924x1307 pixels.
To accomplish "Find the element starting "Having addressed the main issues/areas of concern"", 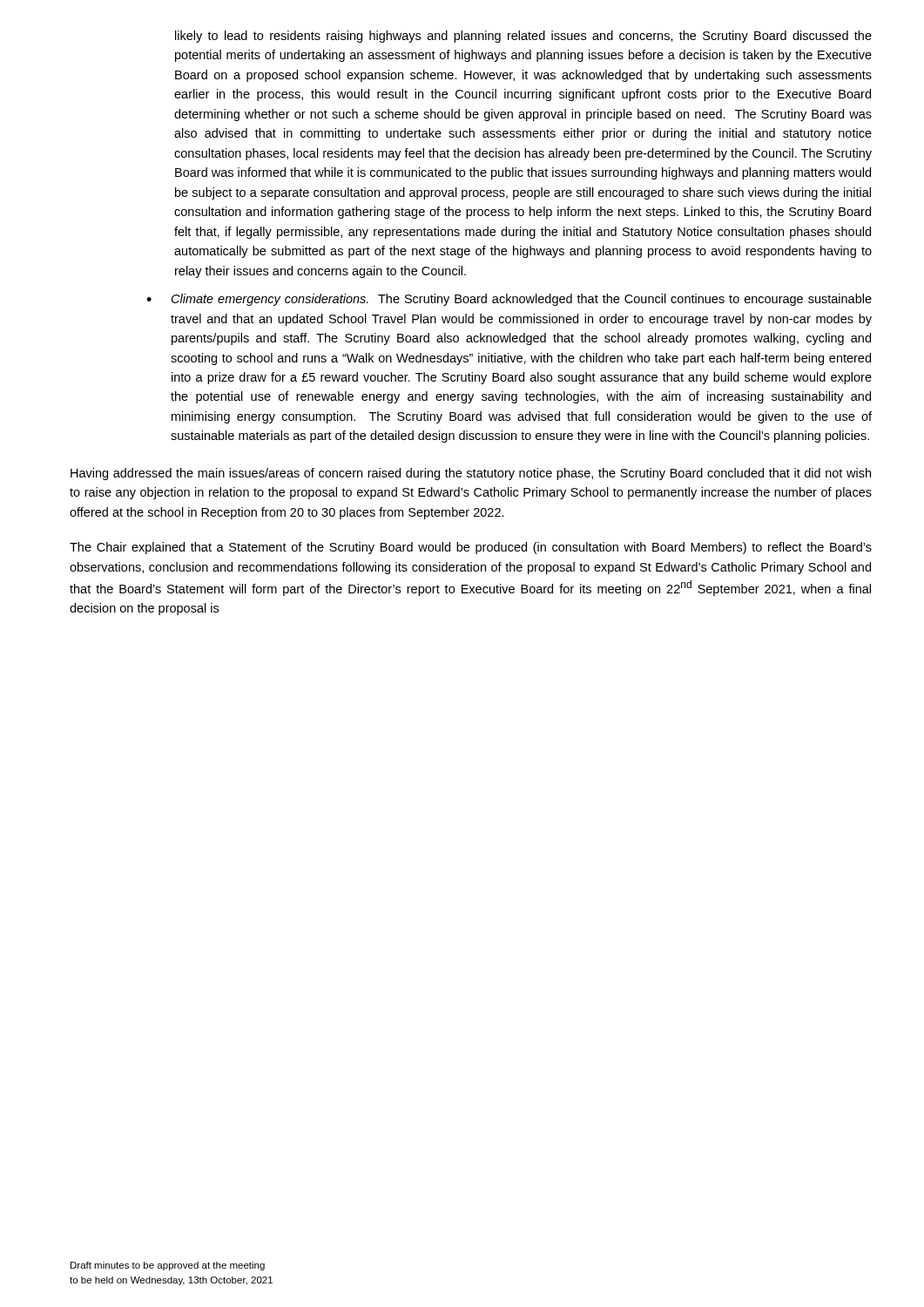I will click(471, 493).
